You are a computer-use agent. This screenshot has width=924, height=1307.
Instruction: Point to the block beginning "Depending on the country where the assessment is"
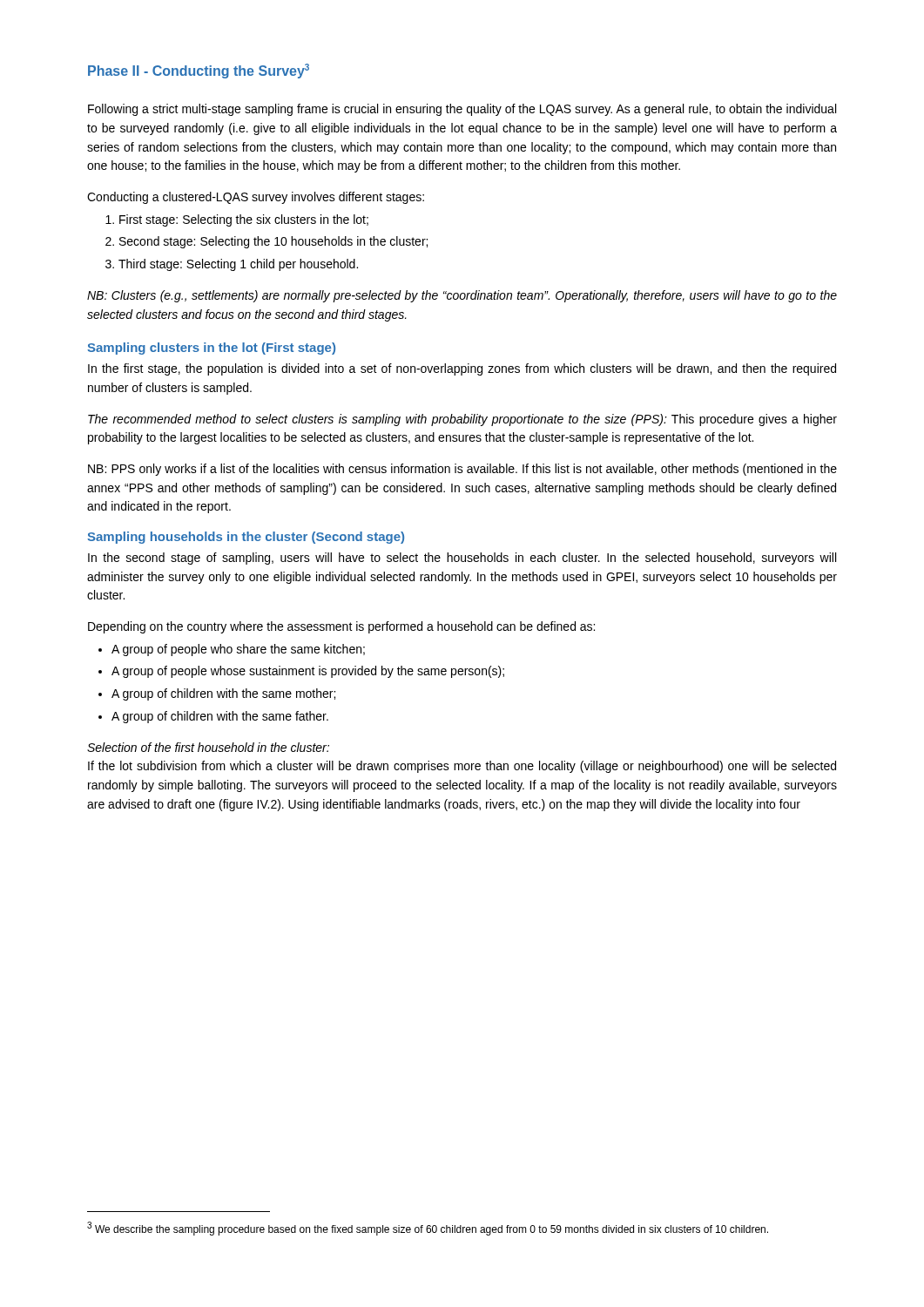coord(462,627)
